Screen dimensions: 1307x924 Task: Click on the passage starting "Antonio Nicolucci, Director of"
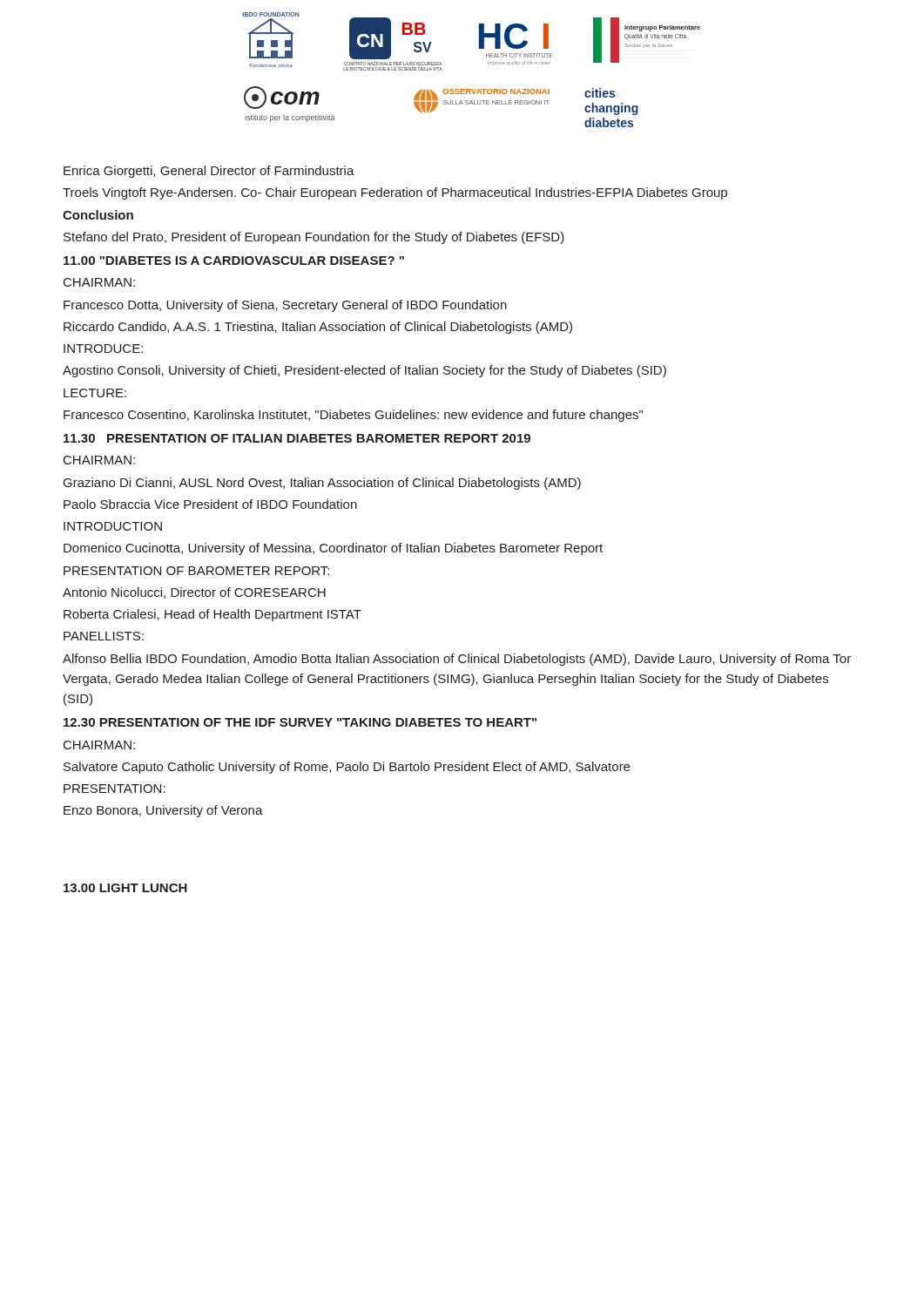point(195,592)
